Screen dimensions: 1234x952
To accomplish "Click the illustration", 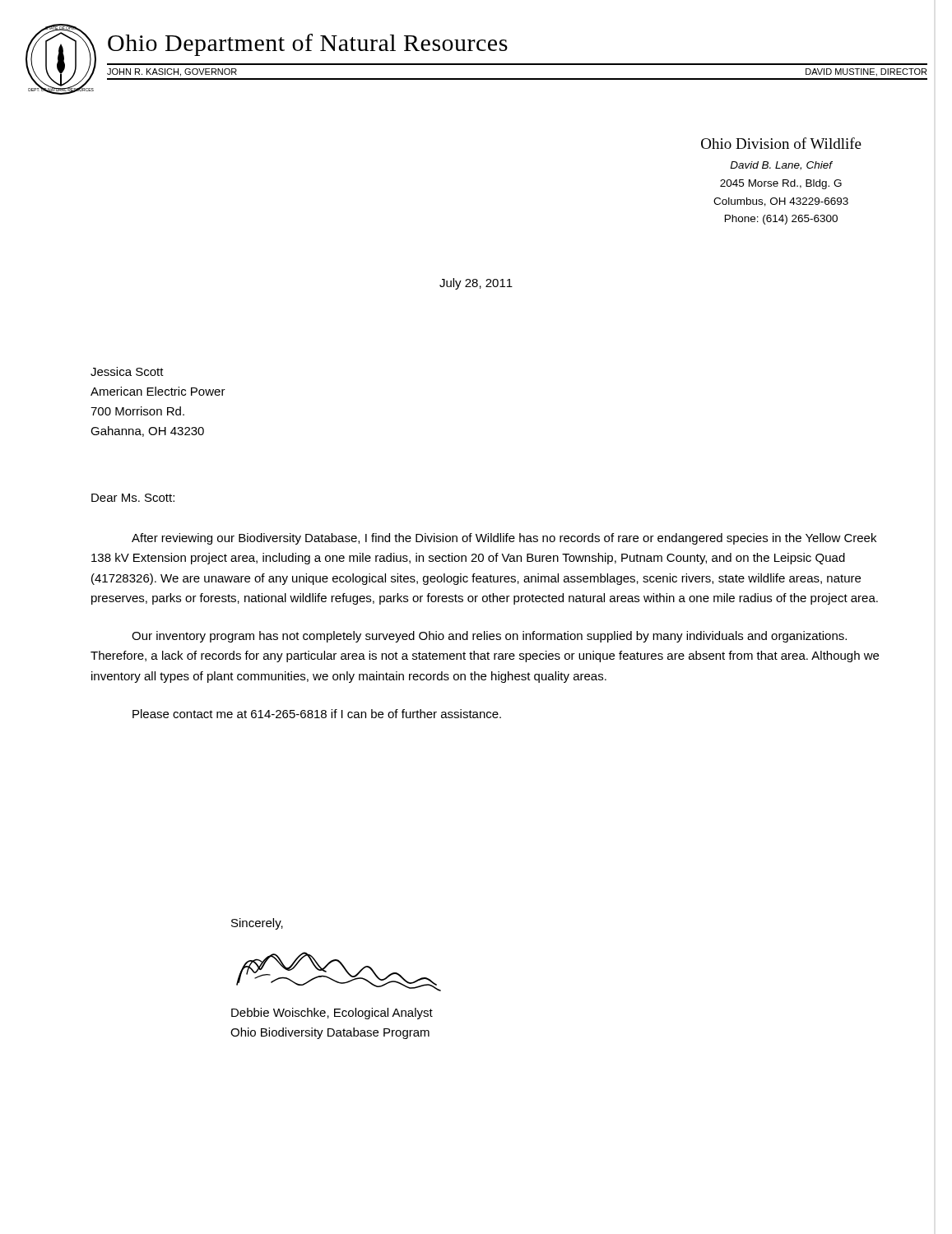I will point(337,967).
